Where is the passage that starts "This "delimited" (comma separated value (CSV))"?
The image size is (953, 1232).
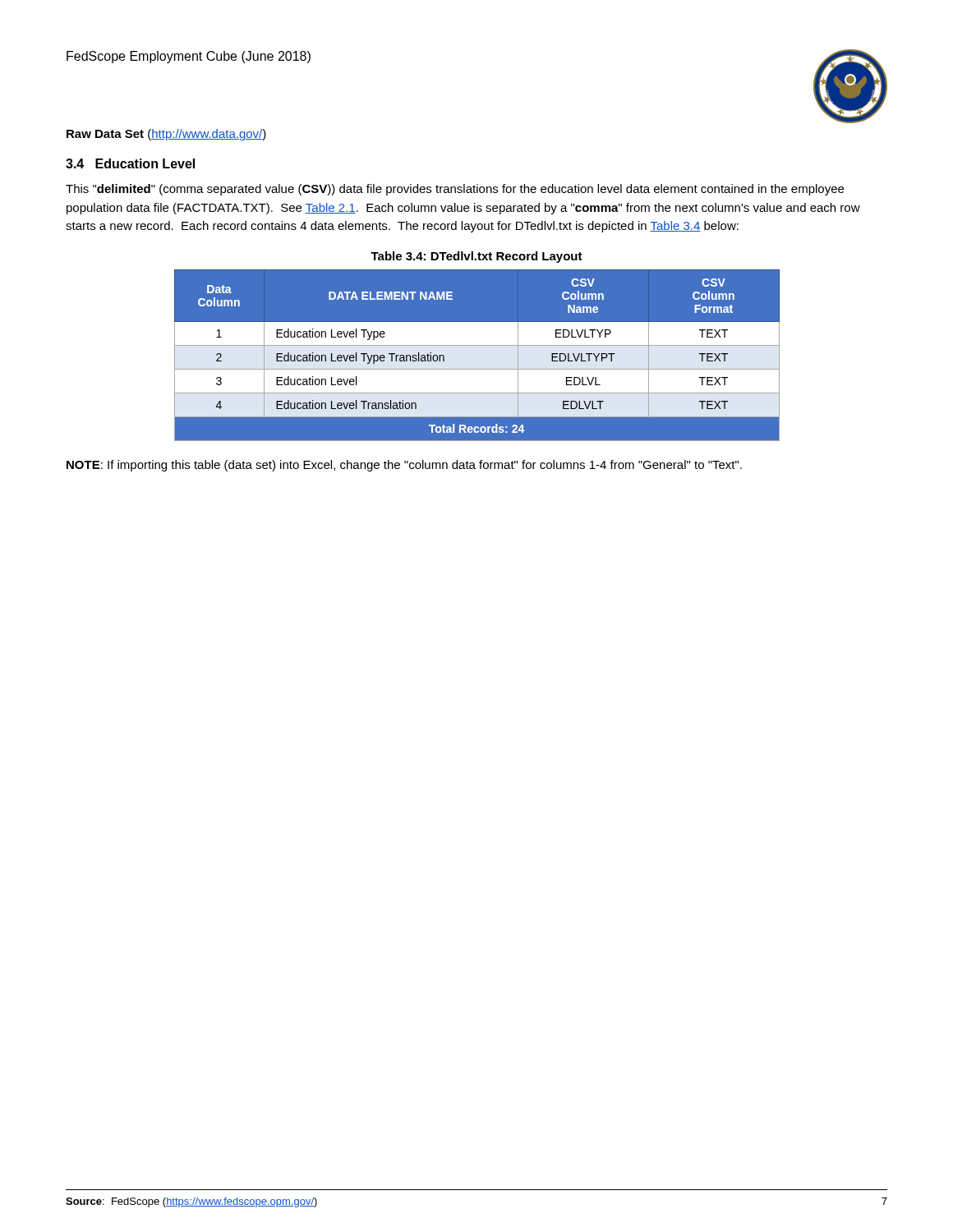(463, 207)
